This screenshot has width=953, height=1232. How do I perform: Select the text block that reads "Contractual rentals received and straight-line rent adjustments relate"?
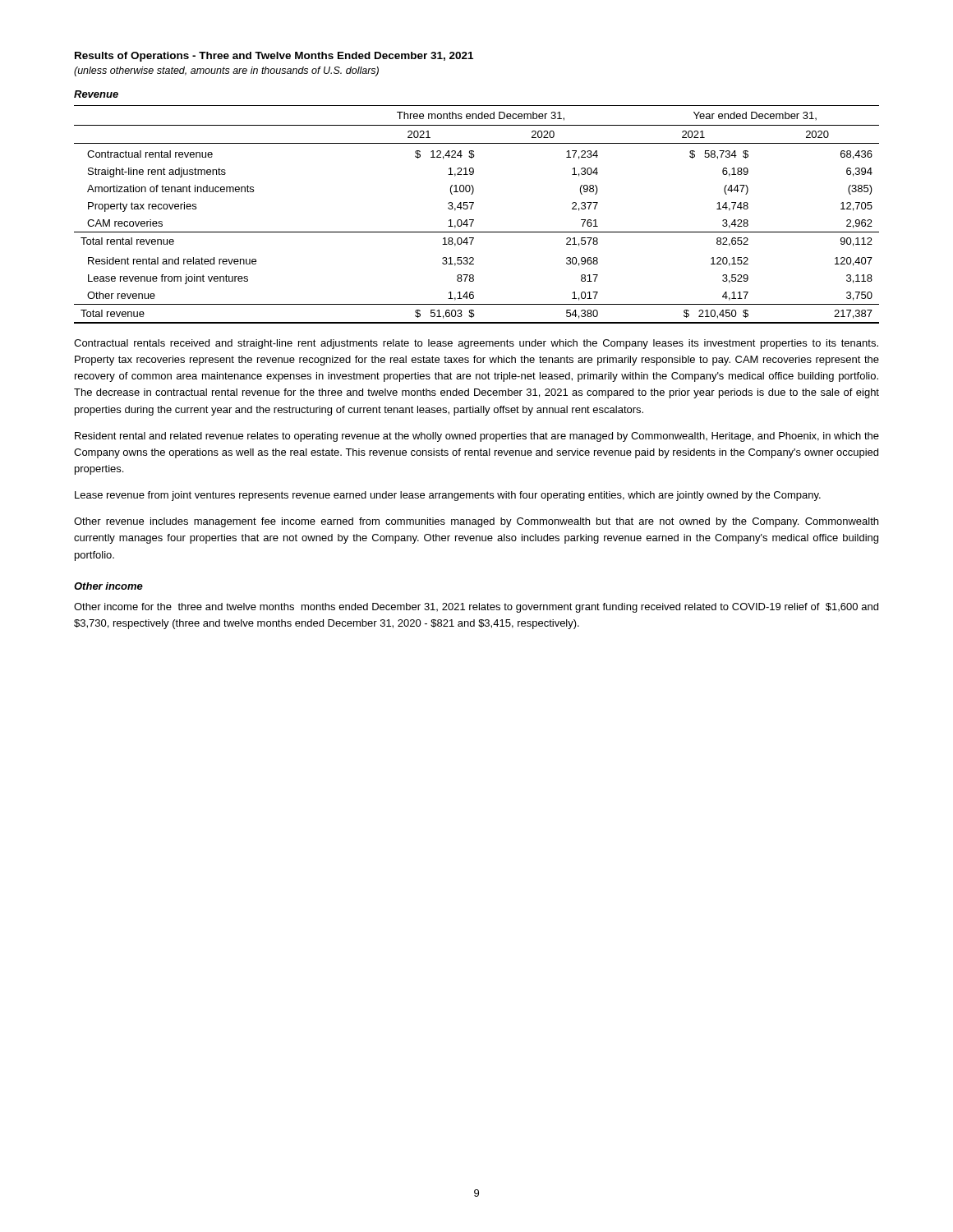(x=476, y=376)
